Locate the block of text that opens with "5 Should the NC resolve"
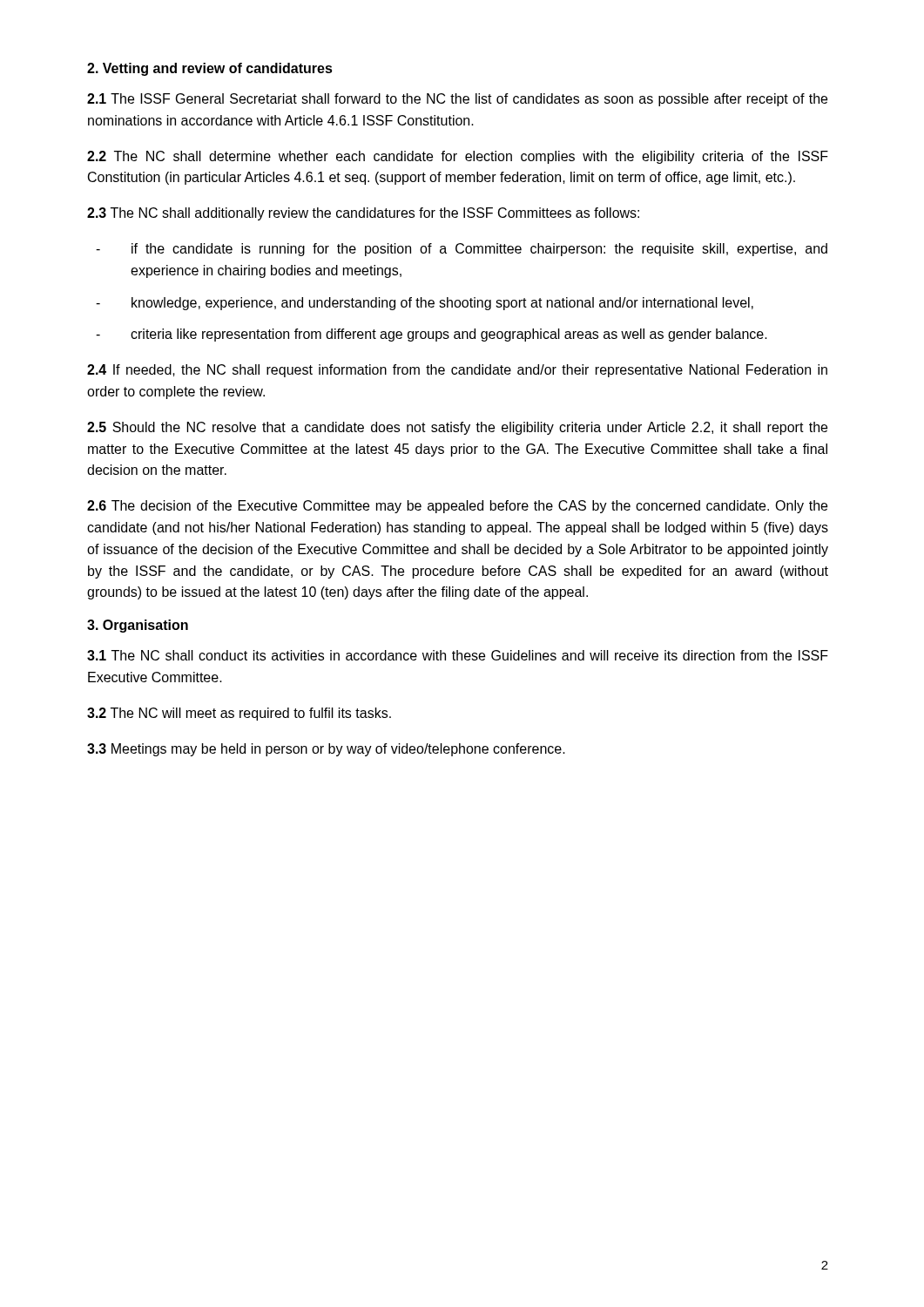 (x=458, y=449)
